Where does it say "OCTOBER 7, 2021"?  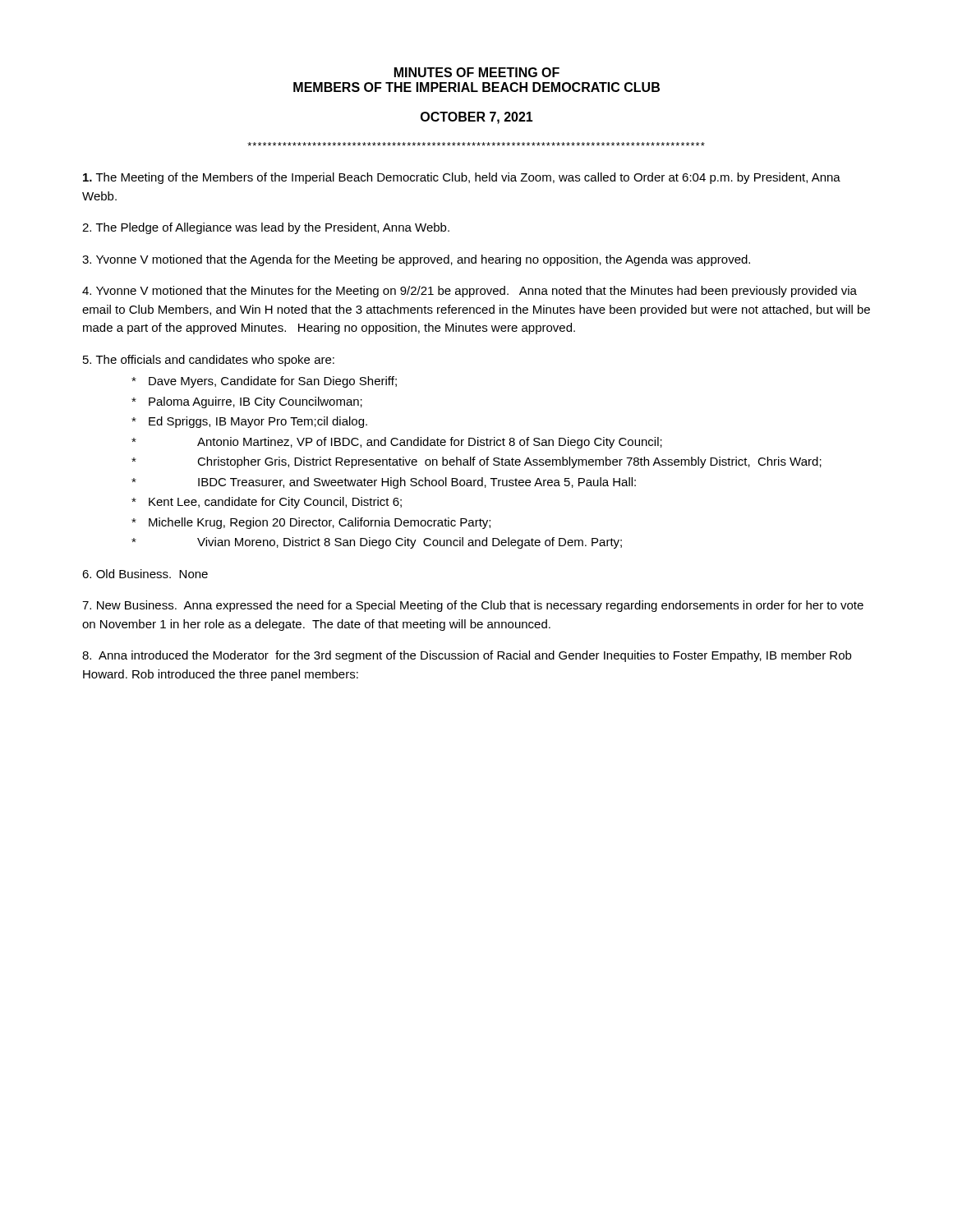[476, 117]
